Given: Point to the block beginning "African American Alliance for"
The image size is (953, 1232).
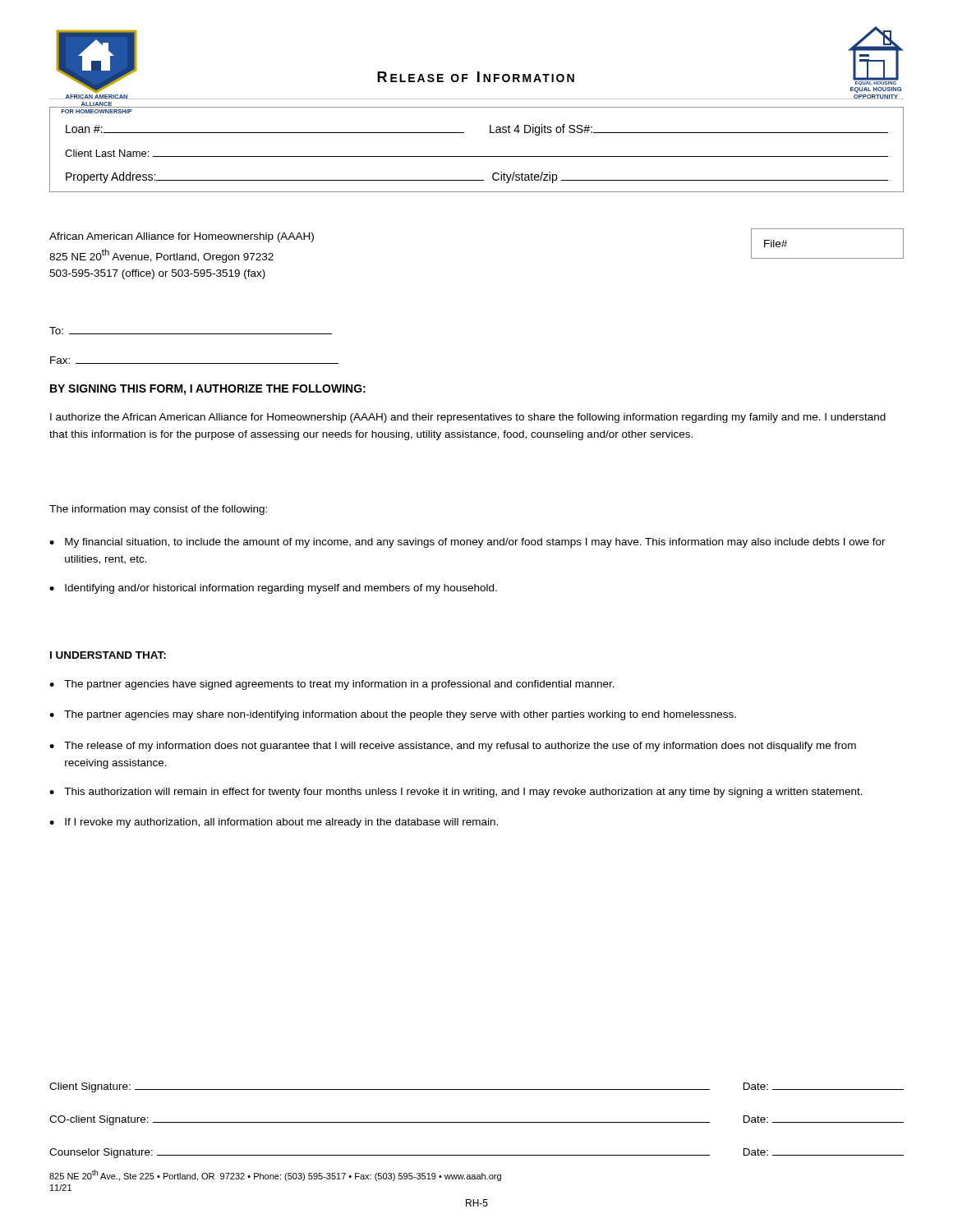Looking at the screenshot, I should [182, 255].
